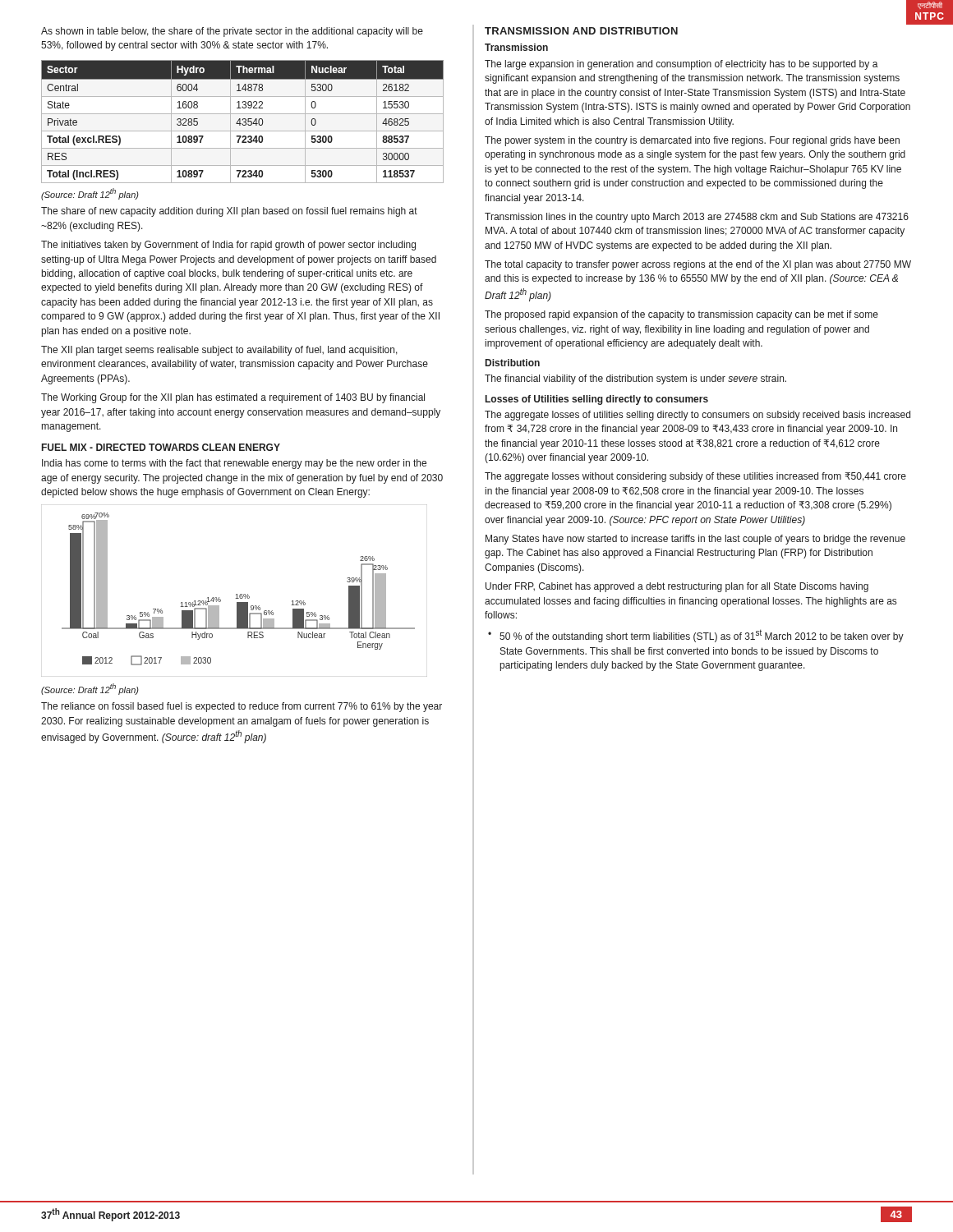Find the block on this page that starts "The financial viability of"
The image size is (953, 1232).
click(636, 379)
